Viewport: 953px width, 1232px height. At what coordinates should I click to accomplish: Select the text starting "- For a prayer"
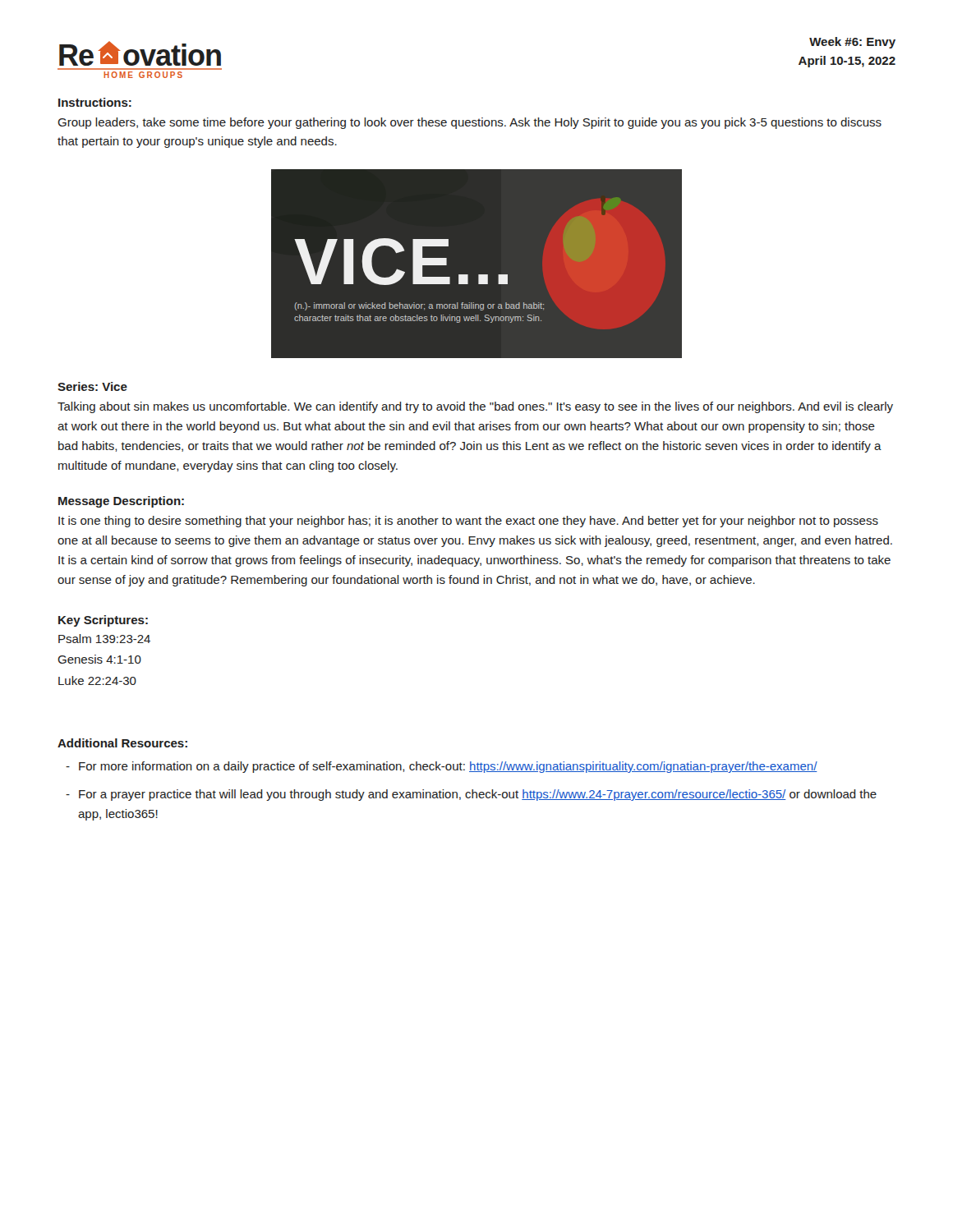[481, 804]
